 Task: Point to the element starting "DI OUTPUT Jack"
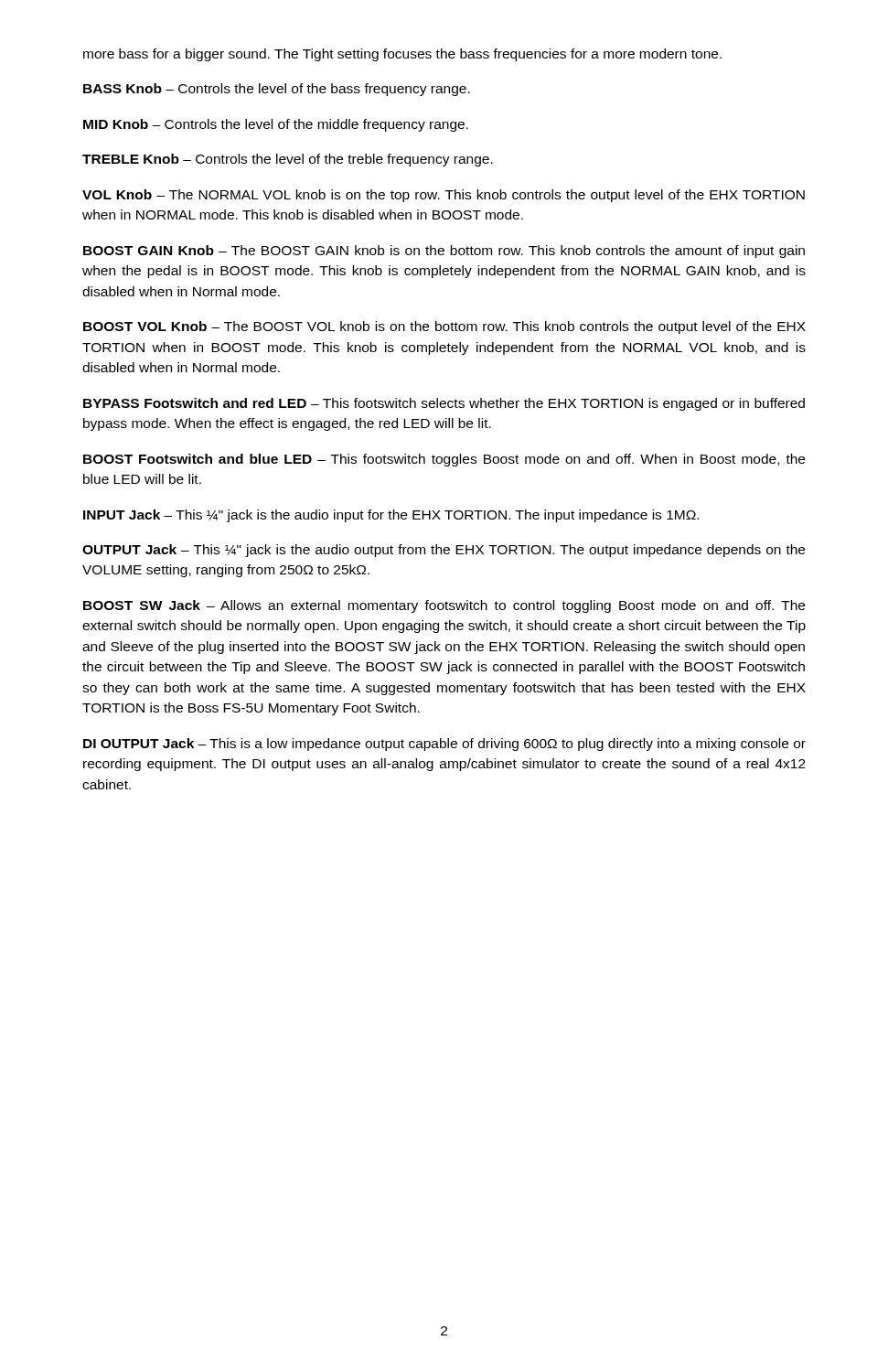pyautogui.click(x=444, y=763)
